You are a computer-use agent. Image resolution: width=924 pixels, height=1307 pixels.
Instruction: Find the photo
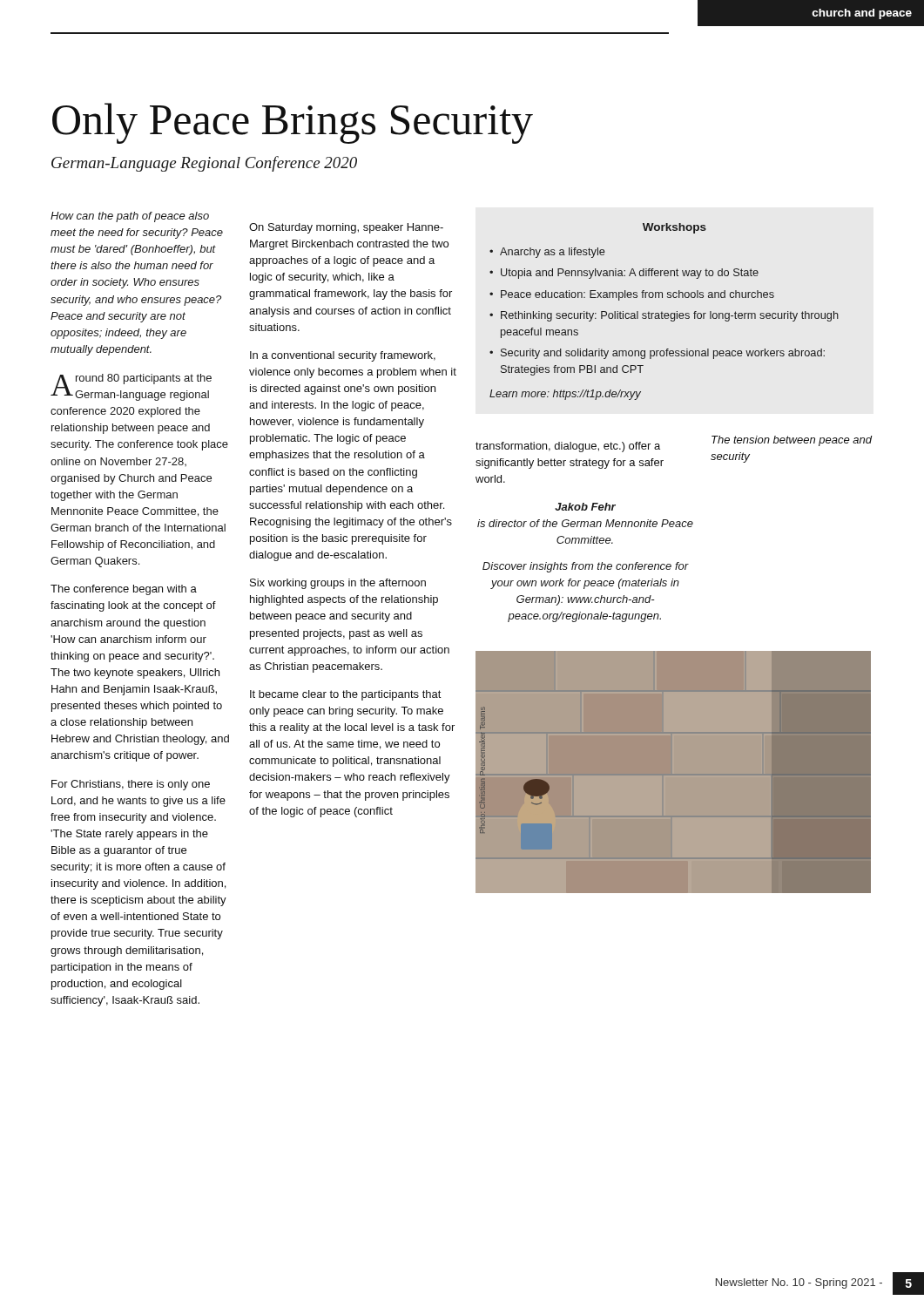673,772
